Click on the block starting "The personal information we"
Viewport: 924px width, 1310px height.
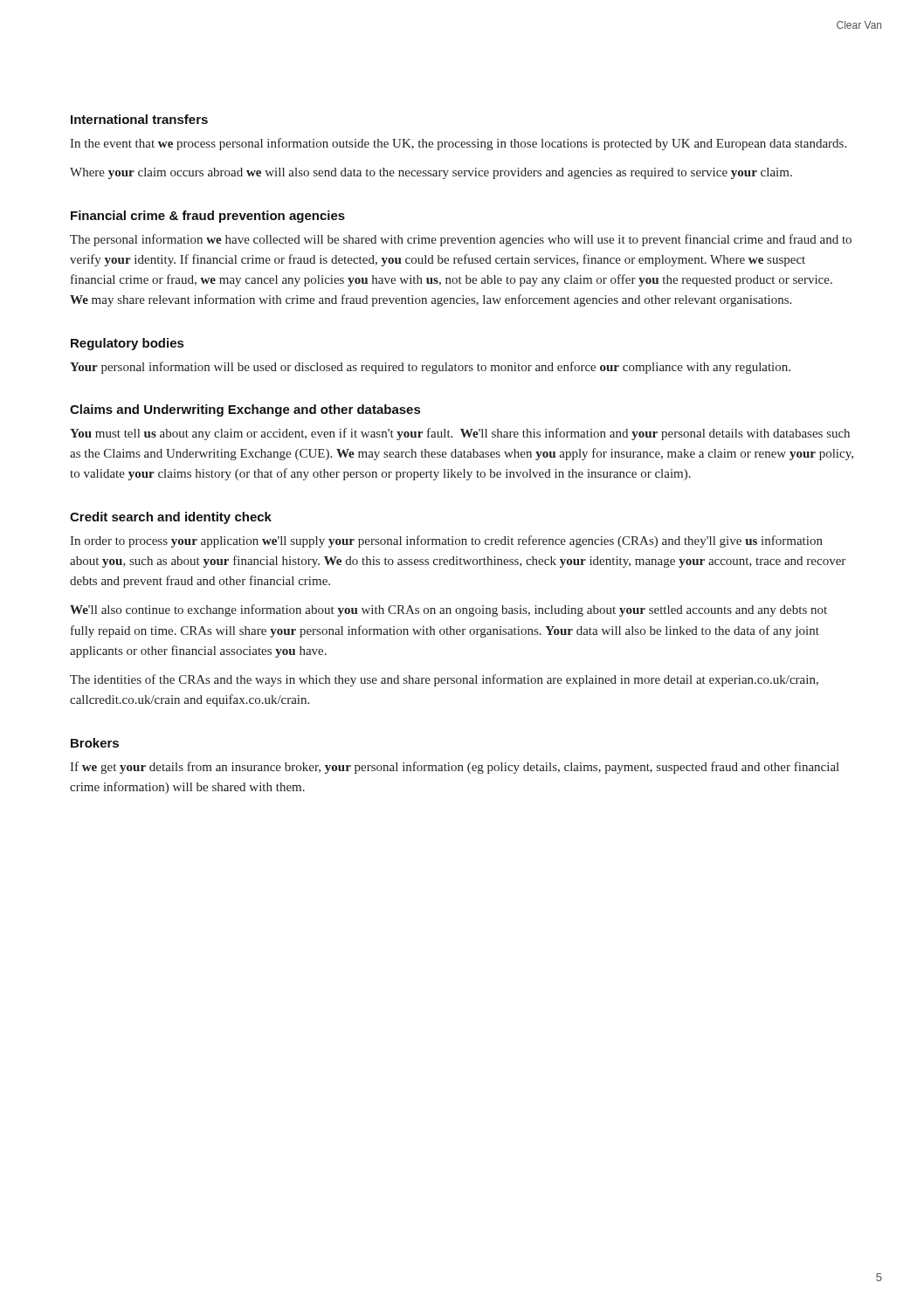click(x=461, y=269)
